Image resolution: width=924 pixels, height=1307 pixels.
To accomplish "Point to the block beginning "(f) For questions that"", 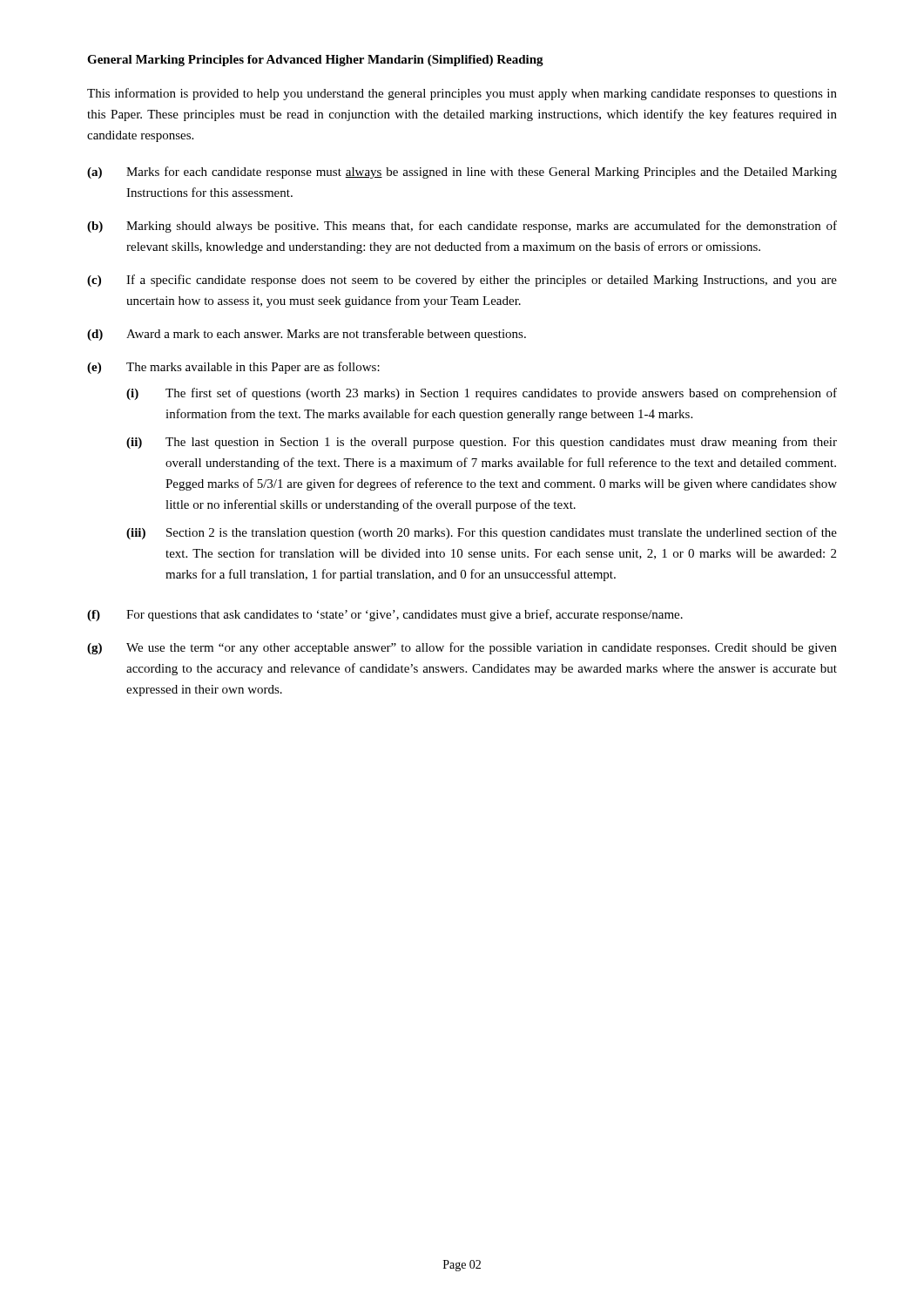I will pos(462,614).
